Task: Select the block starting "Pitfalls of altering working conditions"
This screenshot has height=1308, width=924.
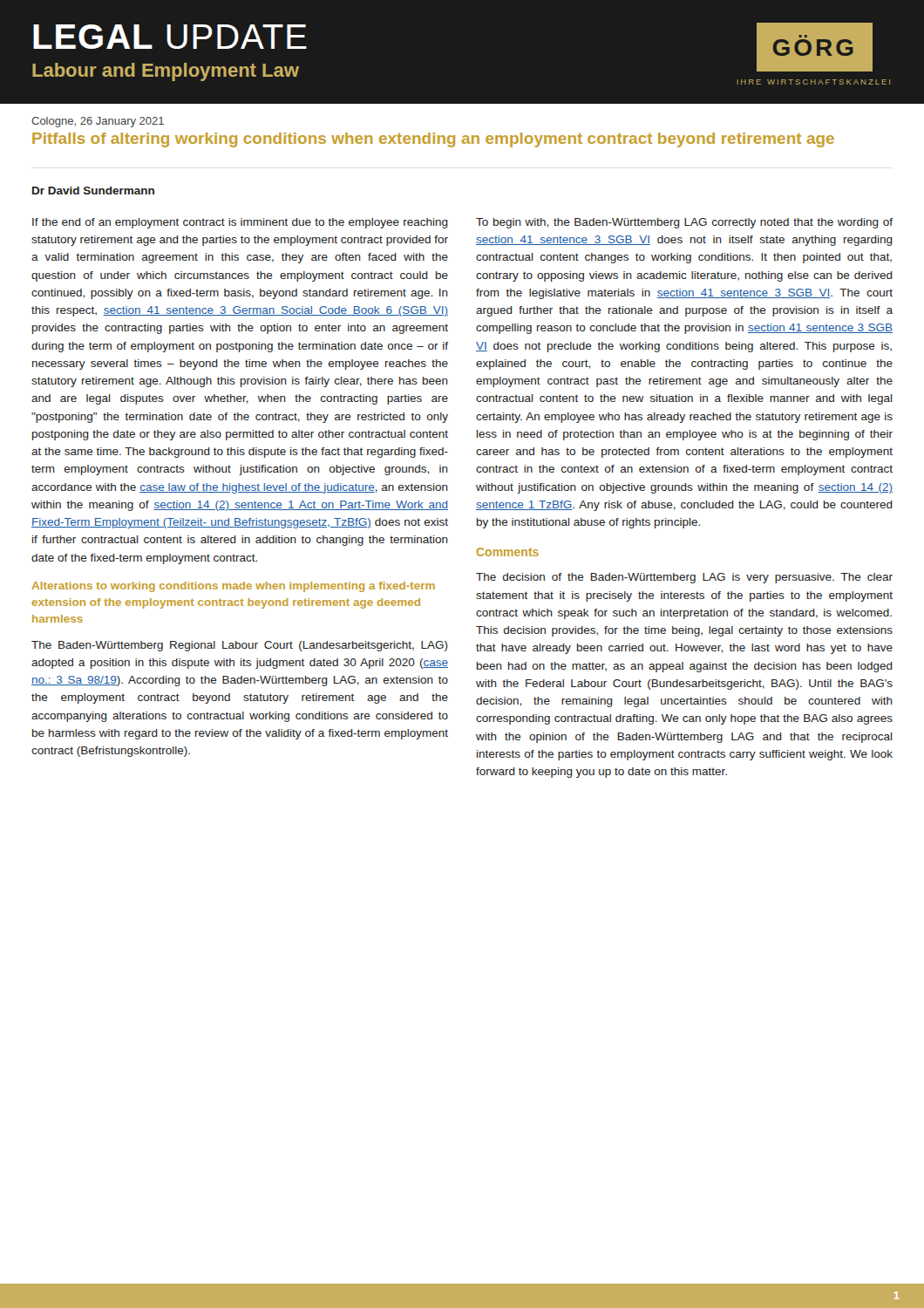Action: coord(433,138)
